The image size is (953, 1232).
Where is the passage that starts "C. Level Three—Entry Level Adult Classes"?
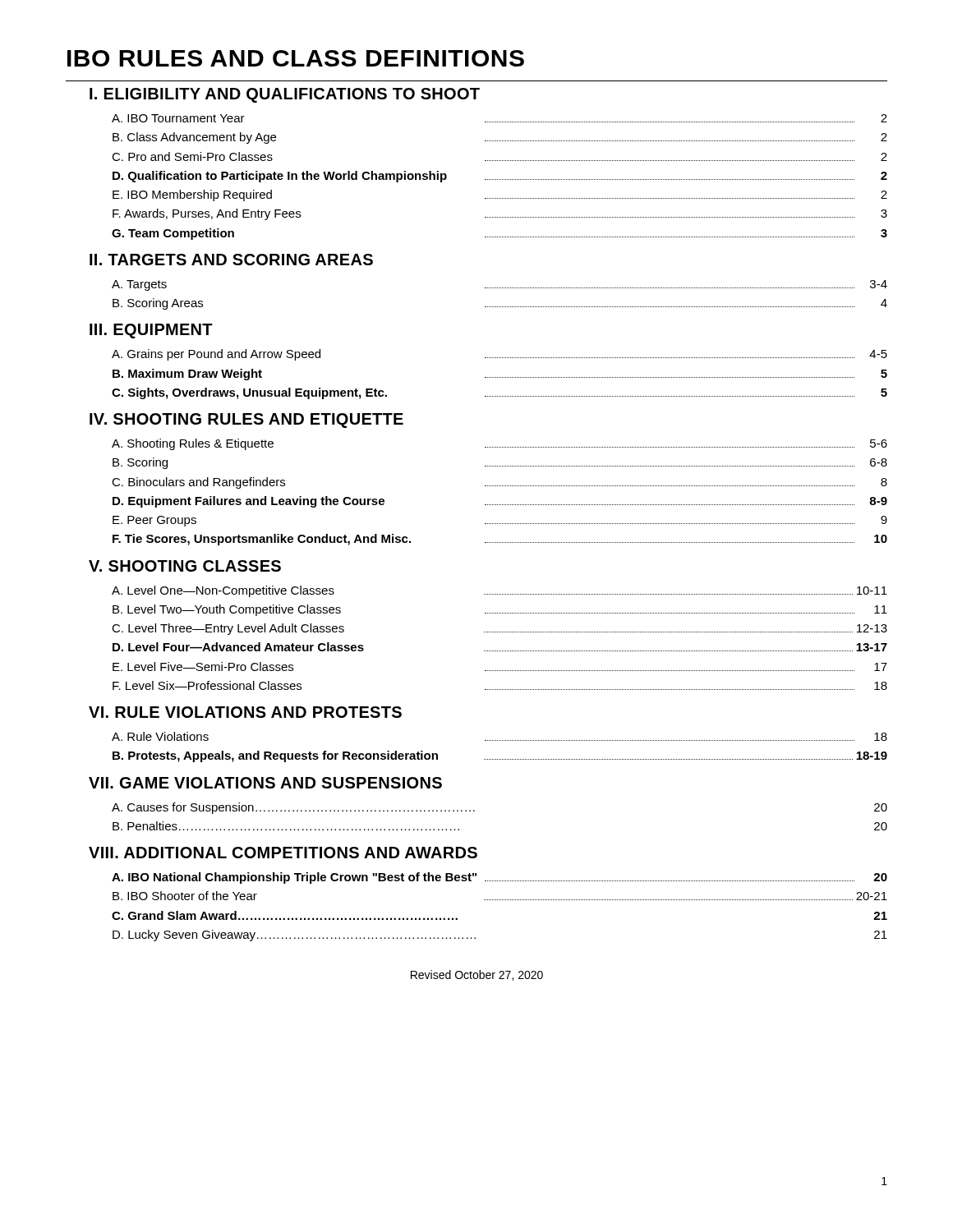499,628
